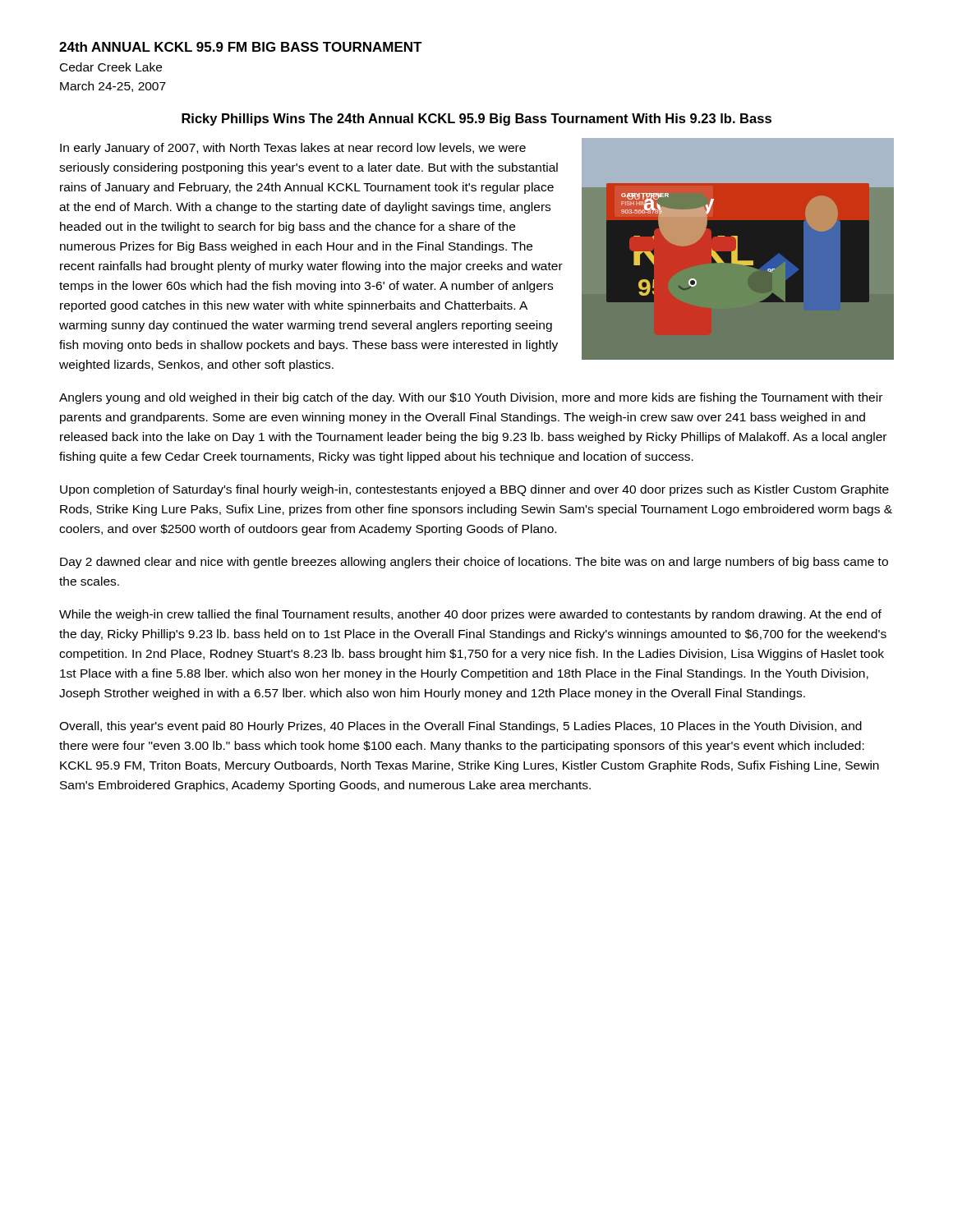This screenshot has width=953, height=1232.
Task: Find the element starting "24th ANNUAL KCKL 95.9"
Action: (x=241, y=47)
